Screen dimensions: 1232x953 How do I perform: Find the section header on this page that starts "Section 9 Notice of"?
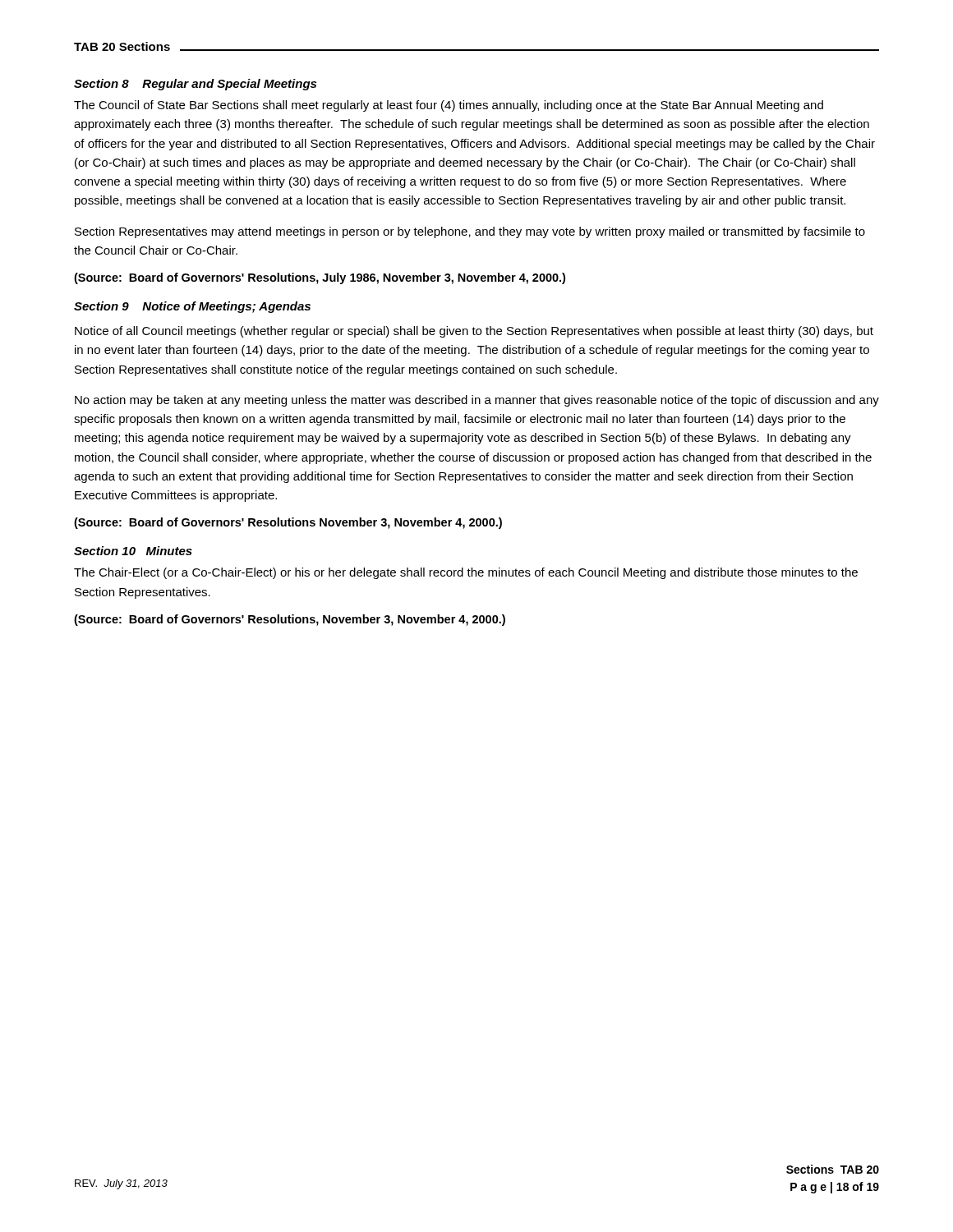pos(193,306)
